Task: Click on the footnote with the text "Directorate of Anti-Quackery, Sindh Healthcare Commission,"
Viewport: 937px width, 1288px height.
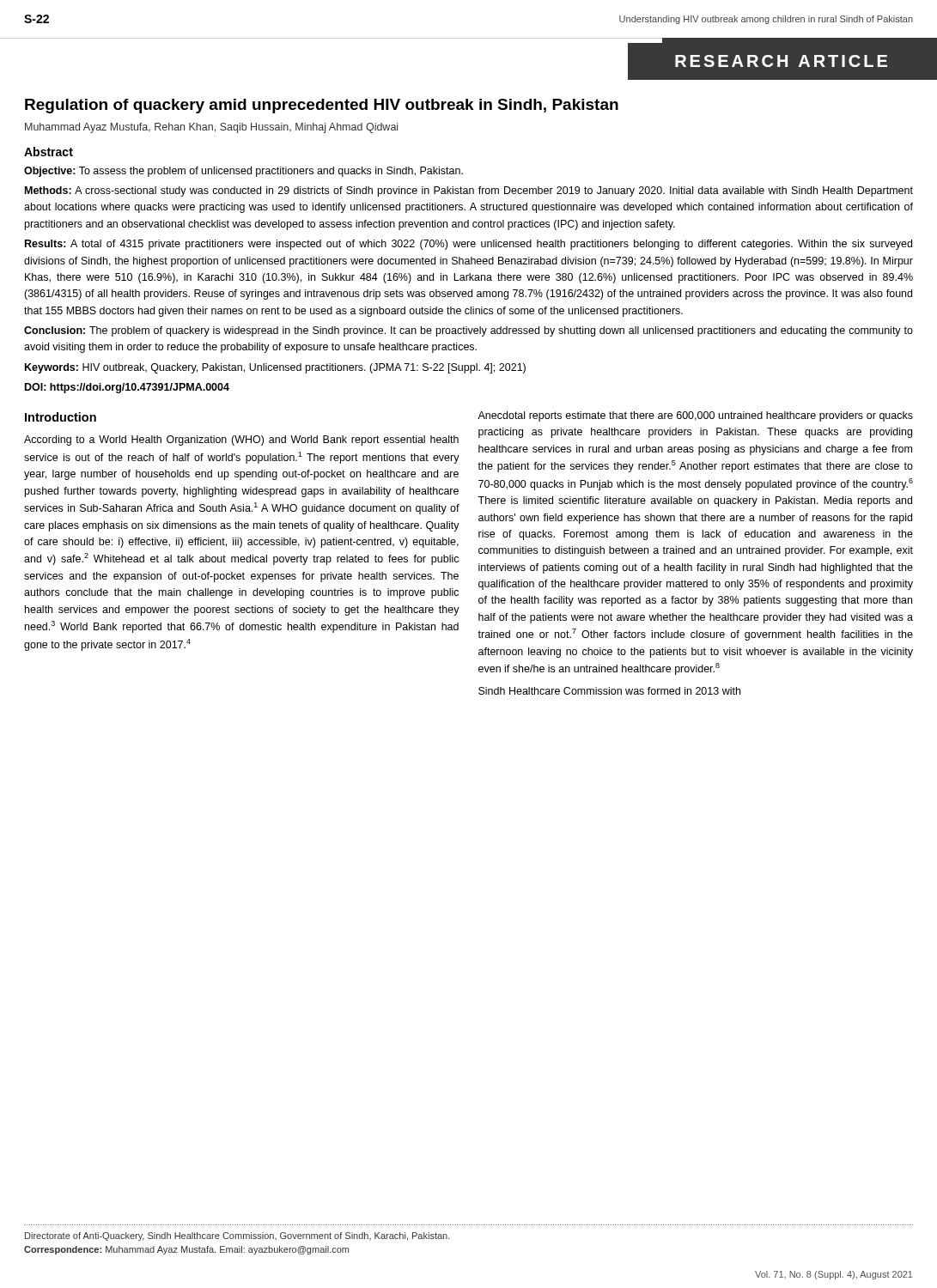Action: (x=237, y=1243)
